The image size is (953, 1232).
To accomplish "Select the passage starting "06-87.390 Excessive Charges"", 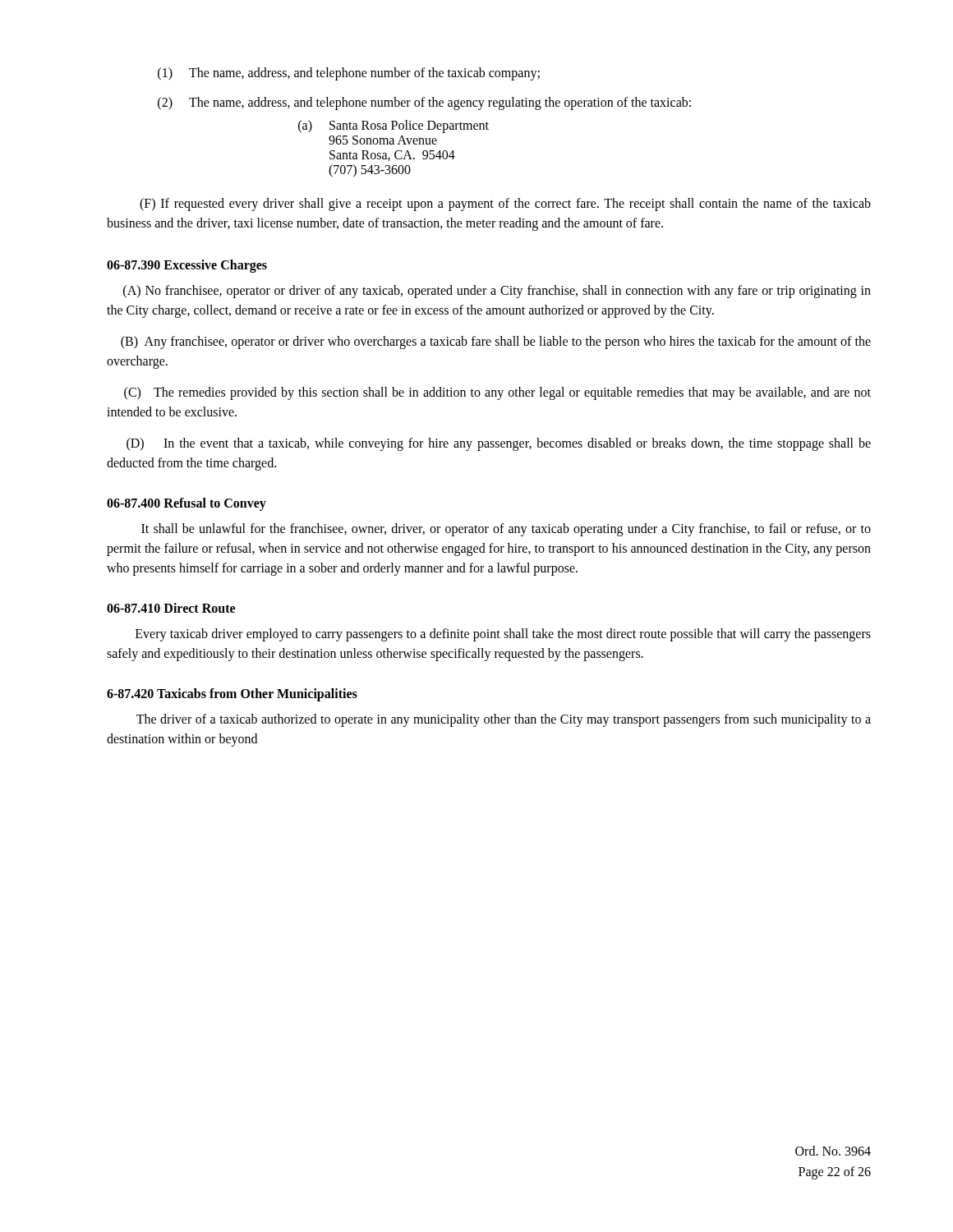I will [x=187, y=265].
